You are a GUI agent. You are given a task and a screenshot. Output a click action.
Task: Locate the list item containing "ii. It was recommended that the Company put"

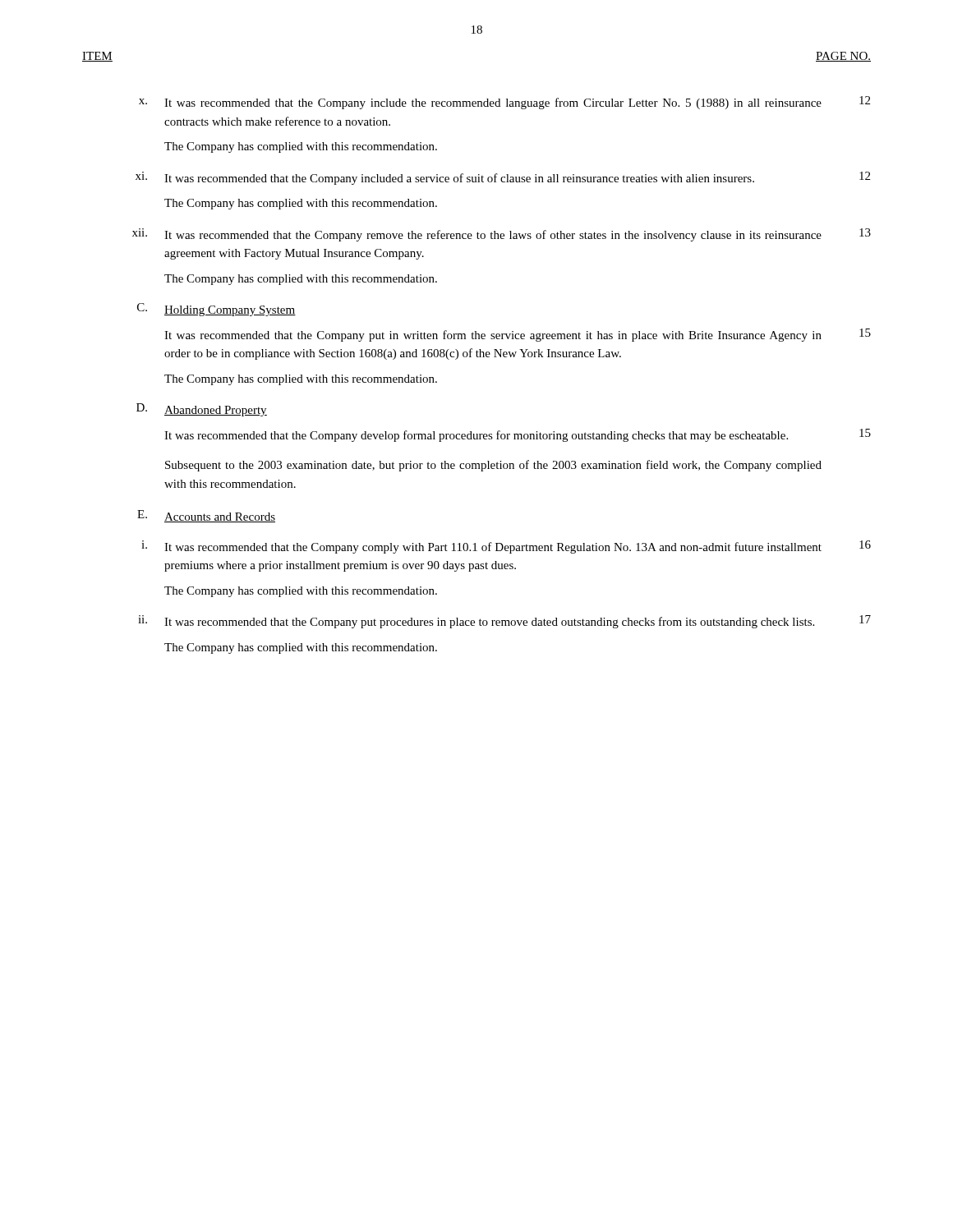[476, 622]
